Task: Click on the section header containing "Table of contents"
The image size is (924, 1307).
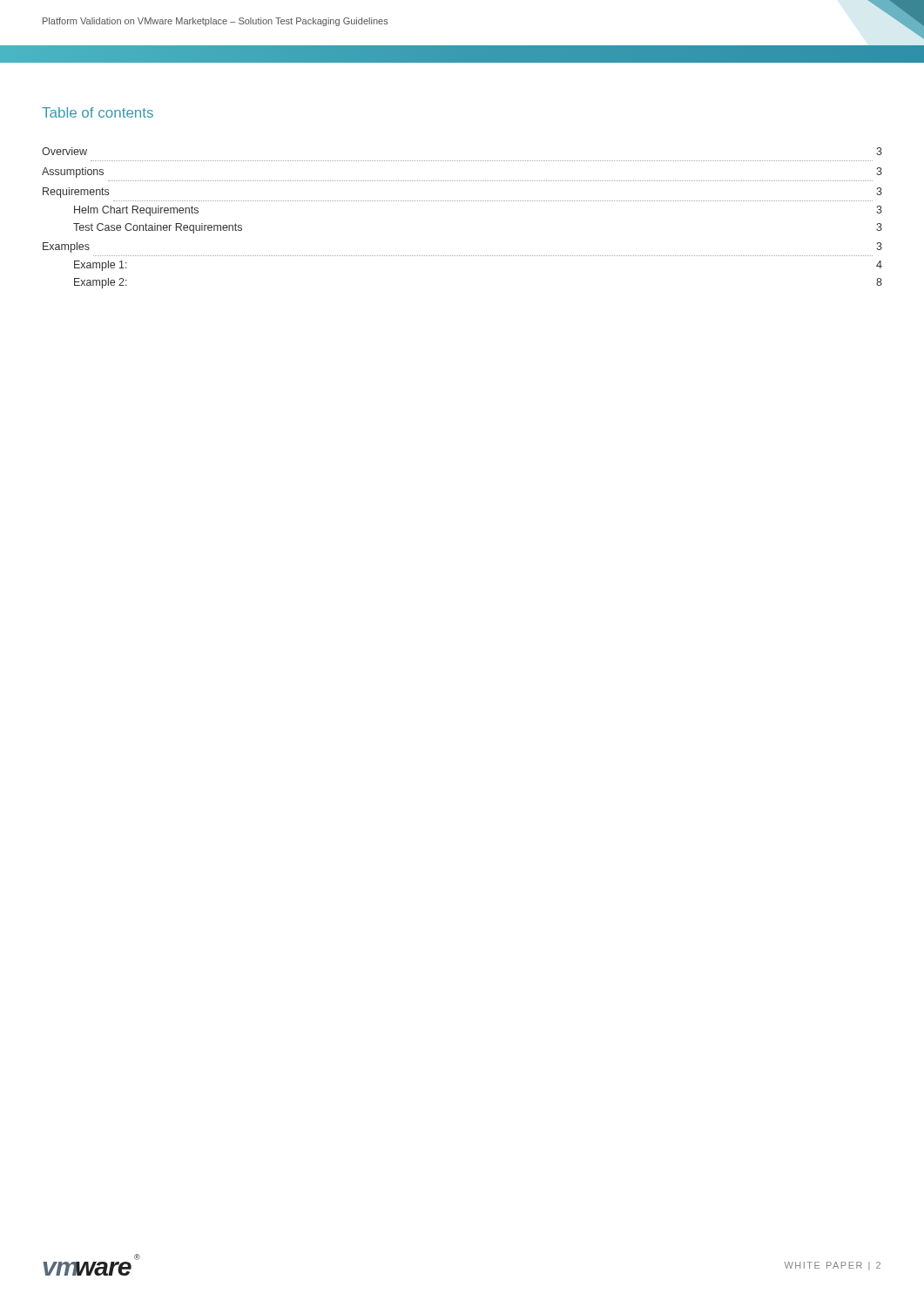Action: 98,112
